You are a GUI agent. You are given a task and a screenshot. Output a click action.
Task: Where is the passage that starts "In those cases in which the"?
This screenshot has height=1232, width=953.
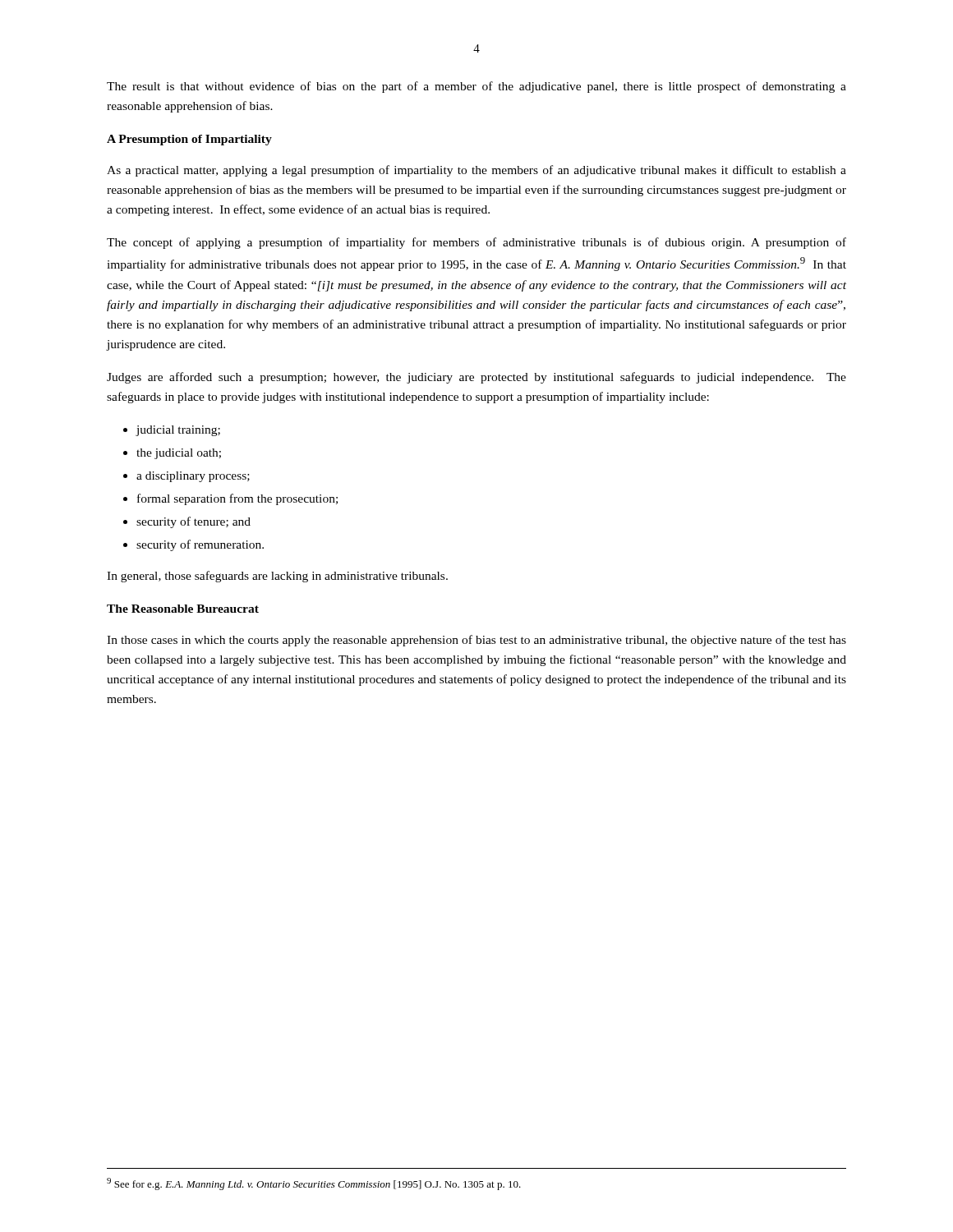pos(476,669)
